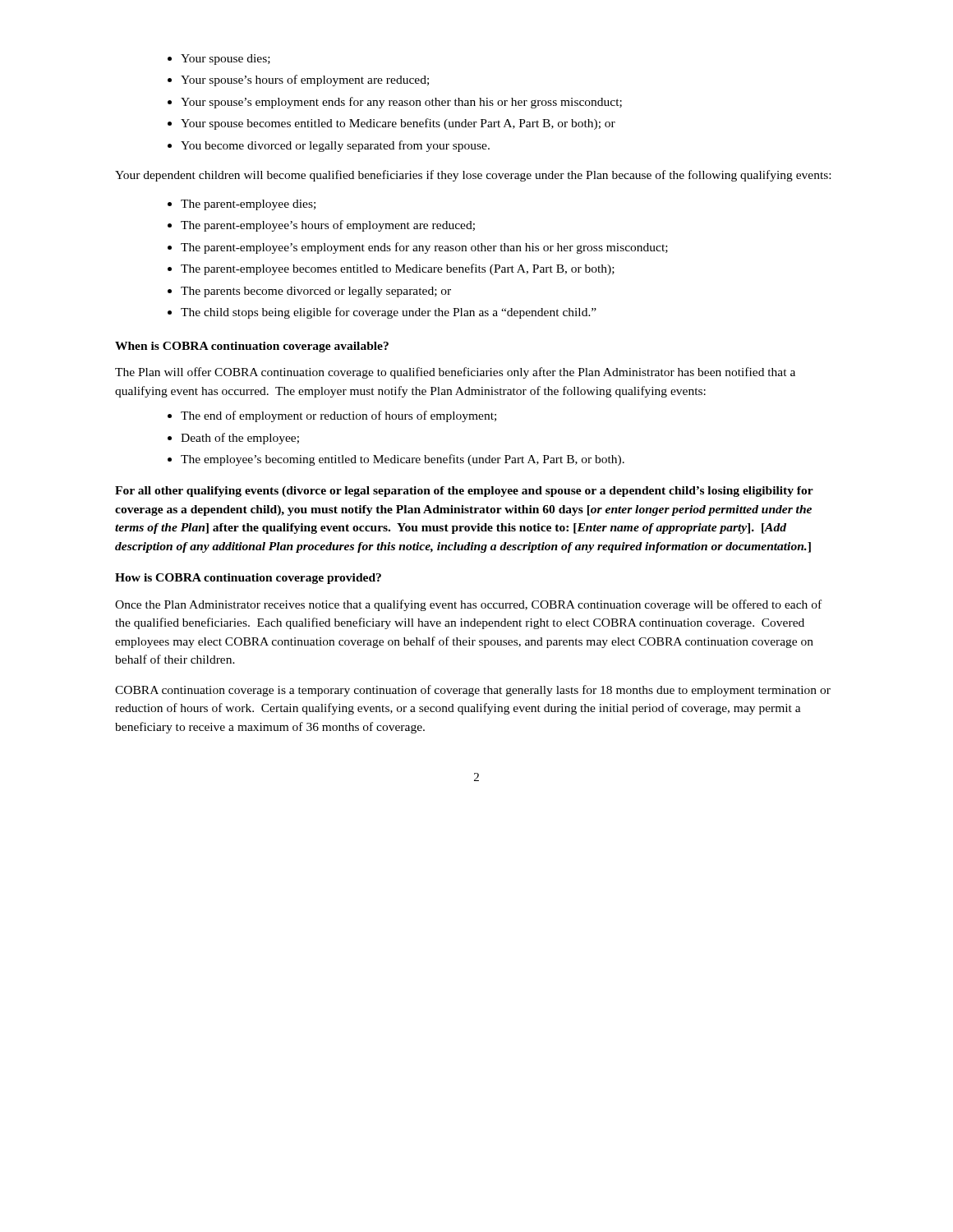The image size is (953, 1232).
Task: Point to the block beginning "The parent-employee becomes entitled"
Action: pos(497,269)
